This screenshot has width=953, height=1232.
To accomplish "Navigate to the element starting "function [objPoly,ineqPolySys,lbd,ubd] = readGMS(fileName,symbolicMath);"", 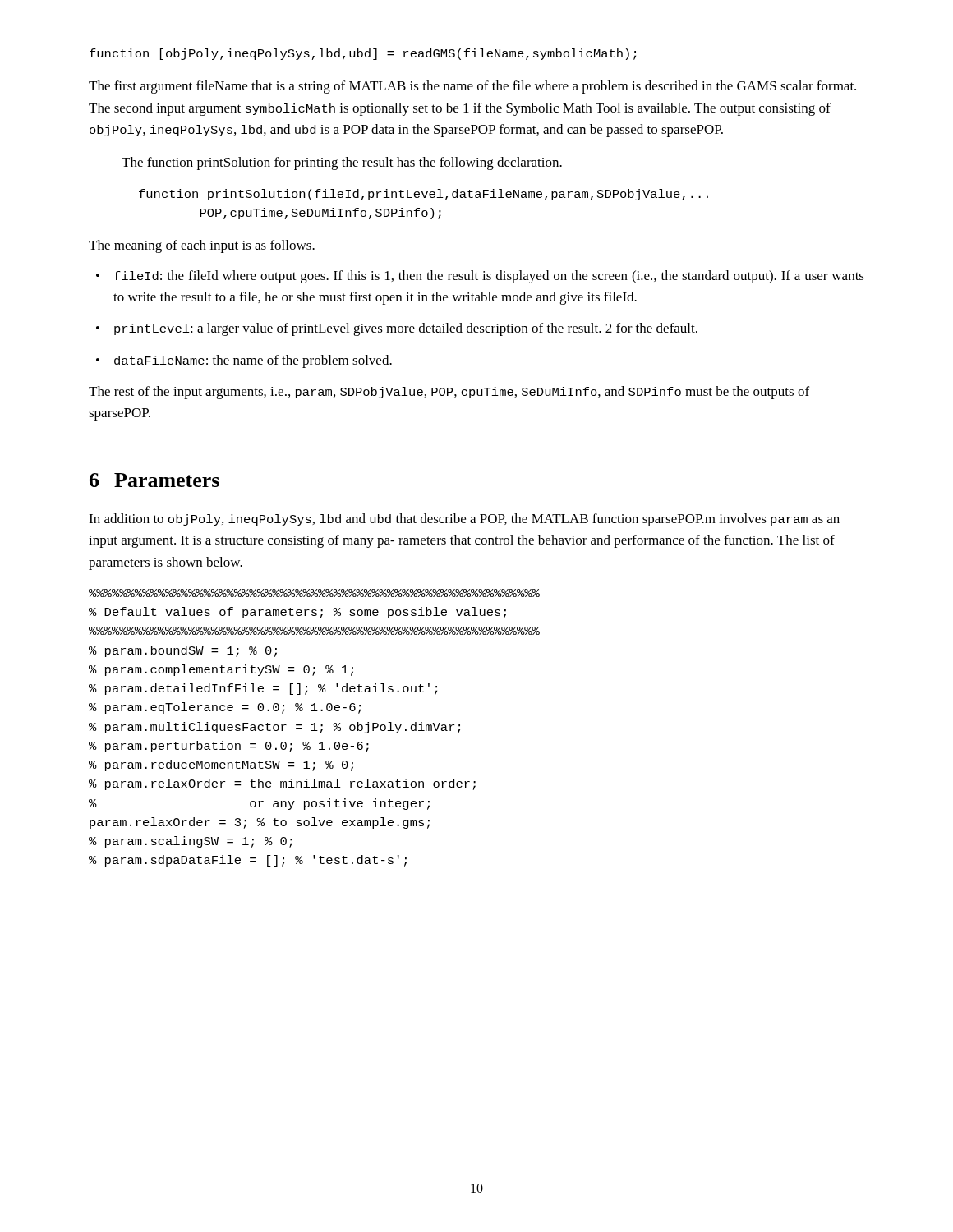I will [x=364, y=54].
